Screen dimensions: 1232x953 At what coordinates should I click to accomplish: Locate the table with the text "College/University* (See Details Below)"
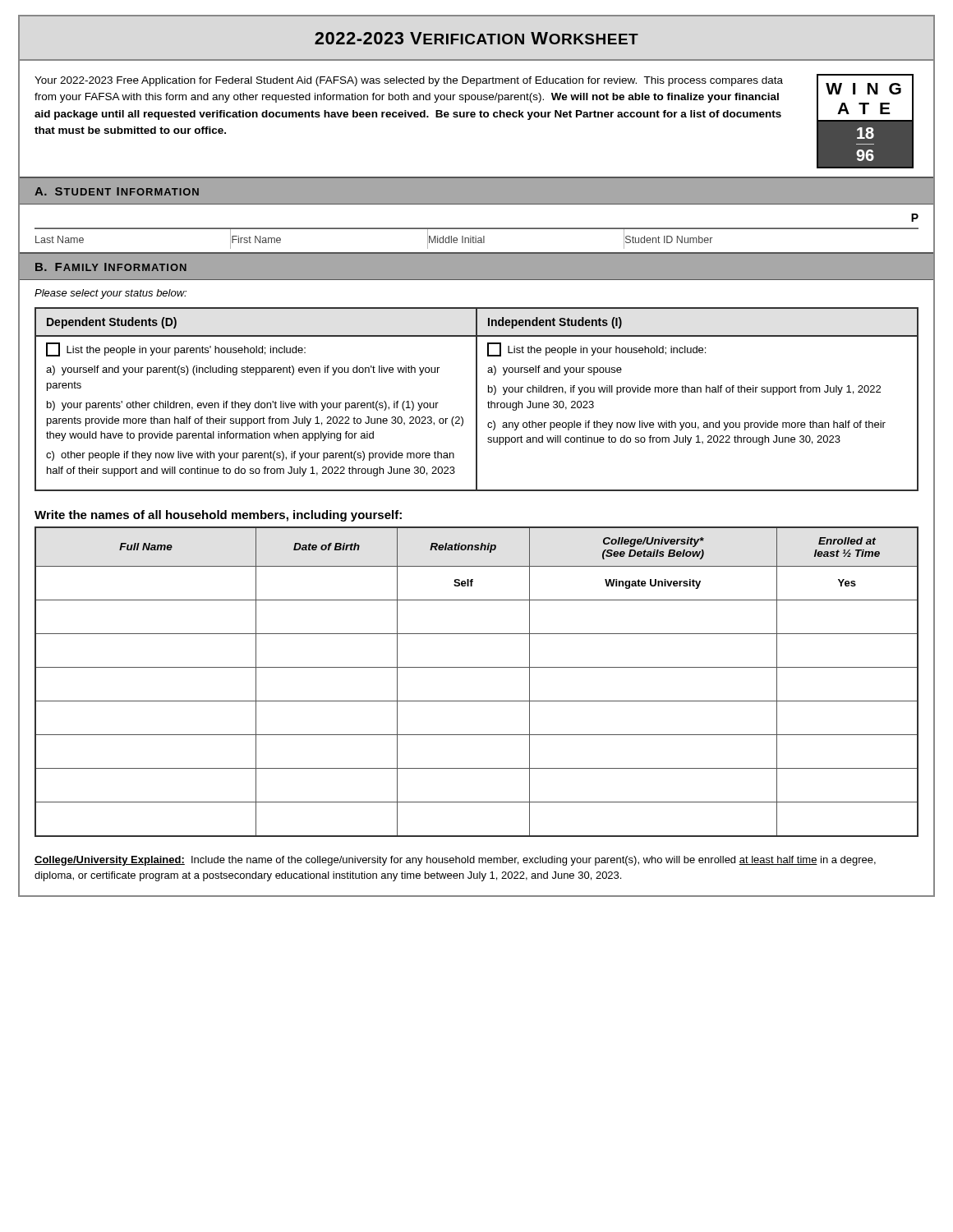476,682
